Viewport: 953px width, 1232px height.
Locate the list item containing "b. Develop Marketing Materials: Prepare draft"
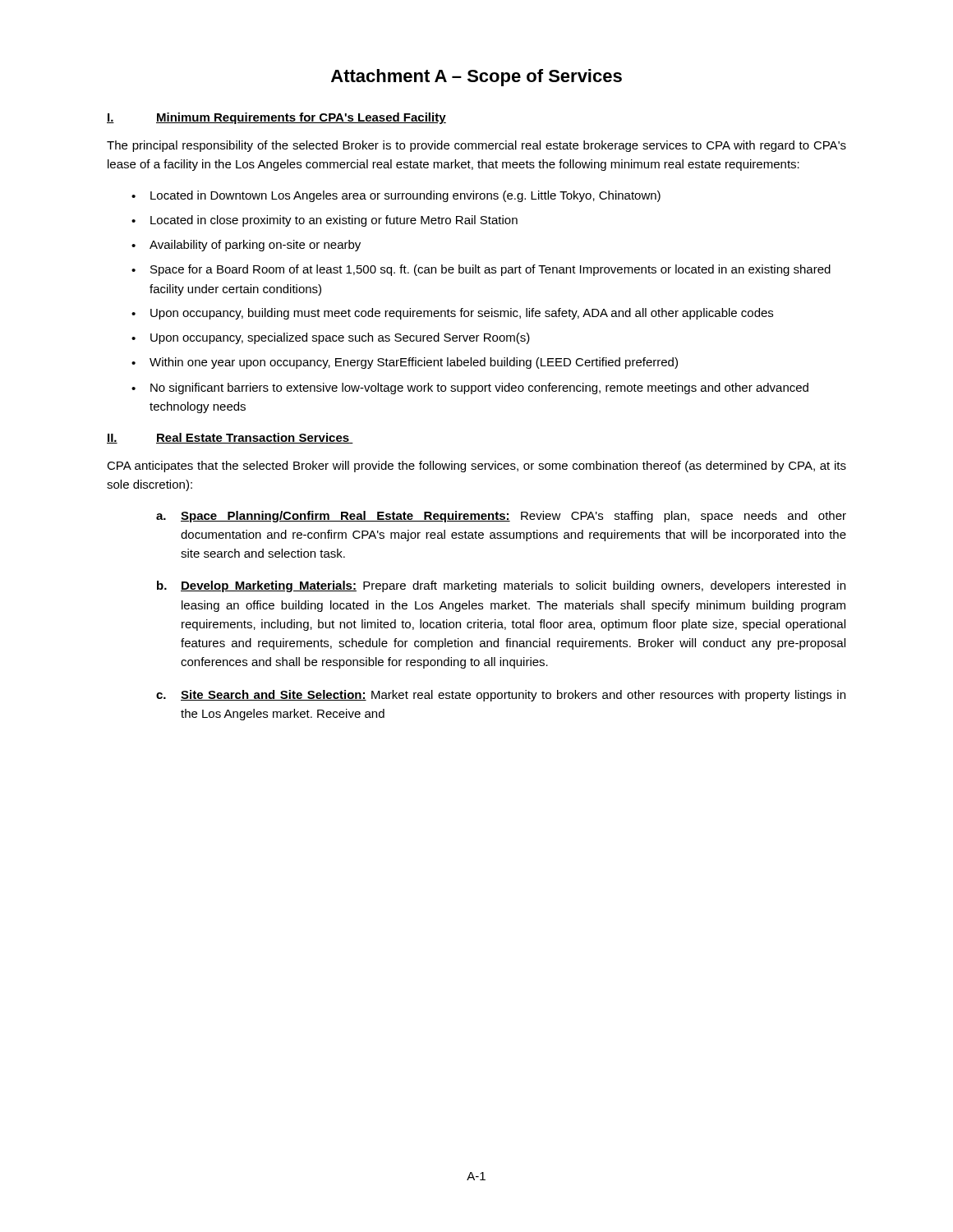501,624
